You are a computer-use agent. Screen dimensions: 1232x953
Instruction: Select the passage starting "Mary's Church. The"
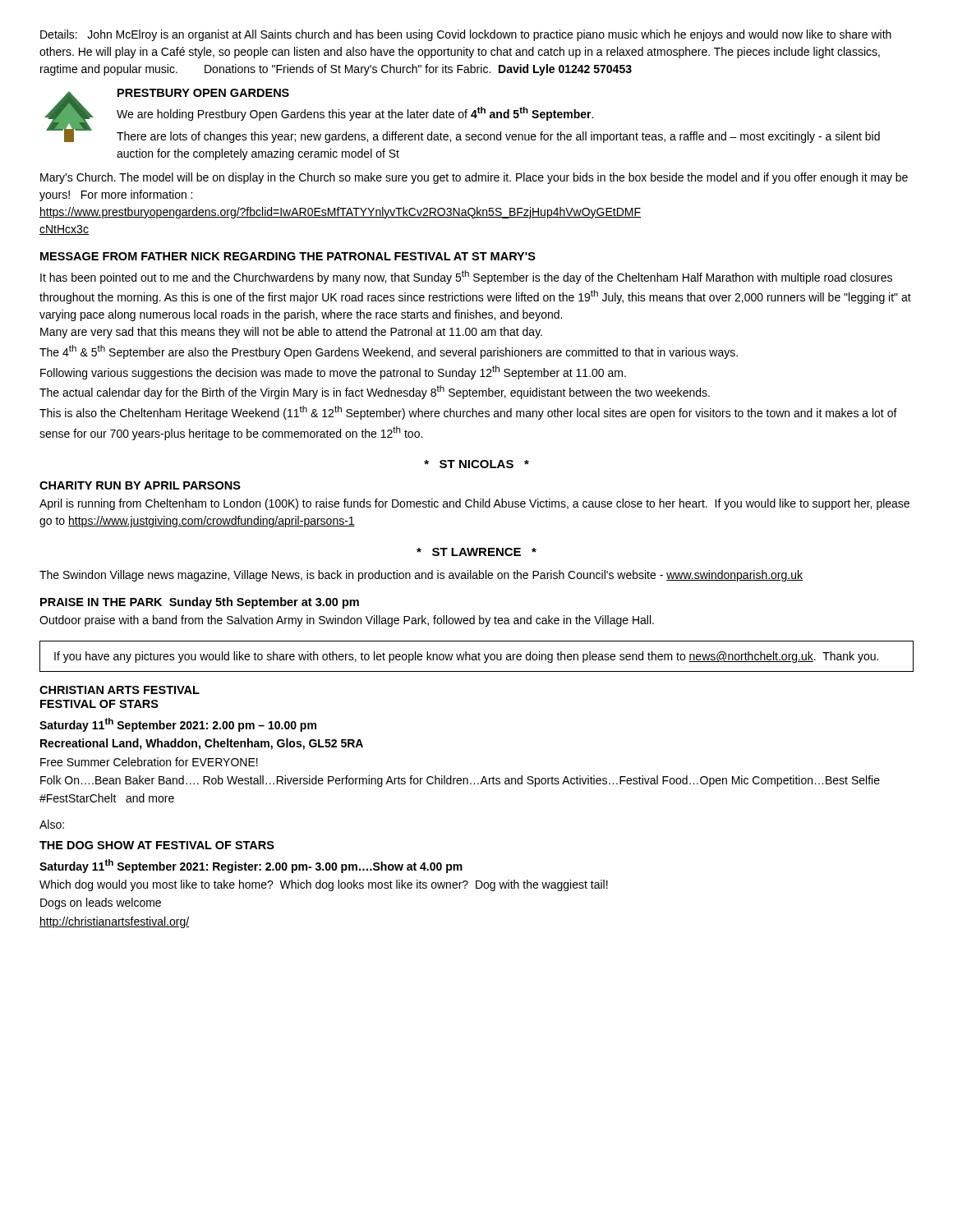[474, 203]
